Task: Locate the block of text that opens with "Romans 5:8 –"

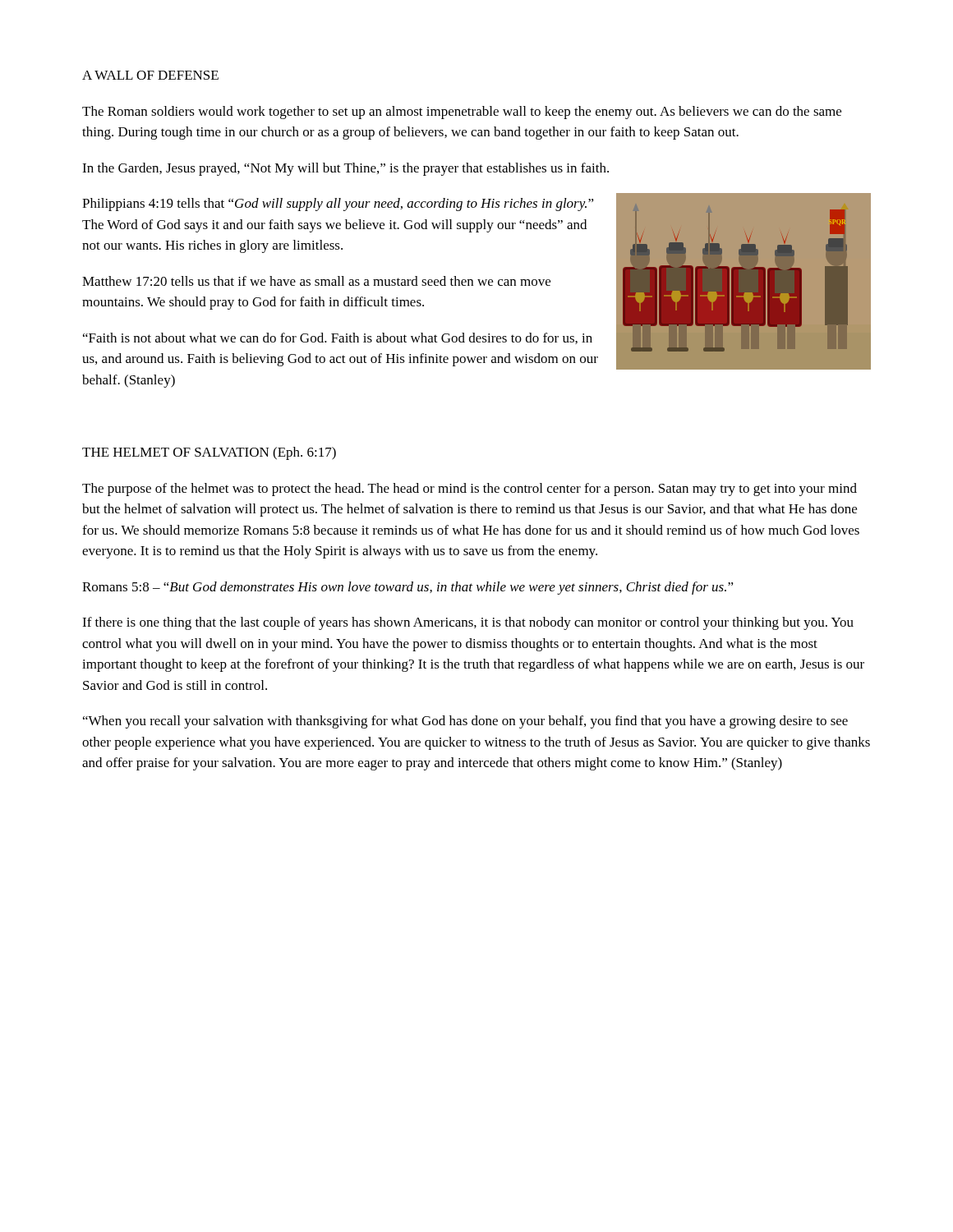Action: (408, 587)
